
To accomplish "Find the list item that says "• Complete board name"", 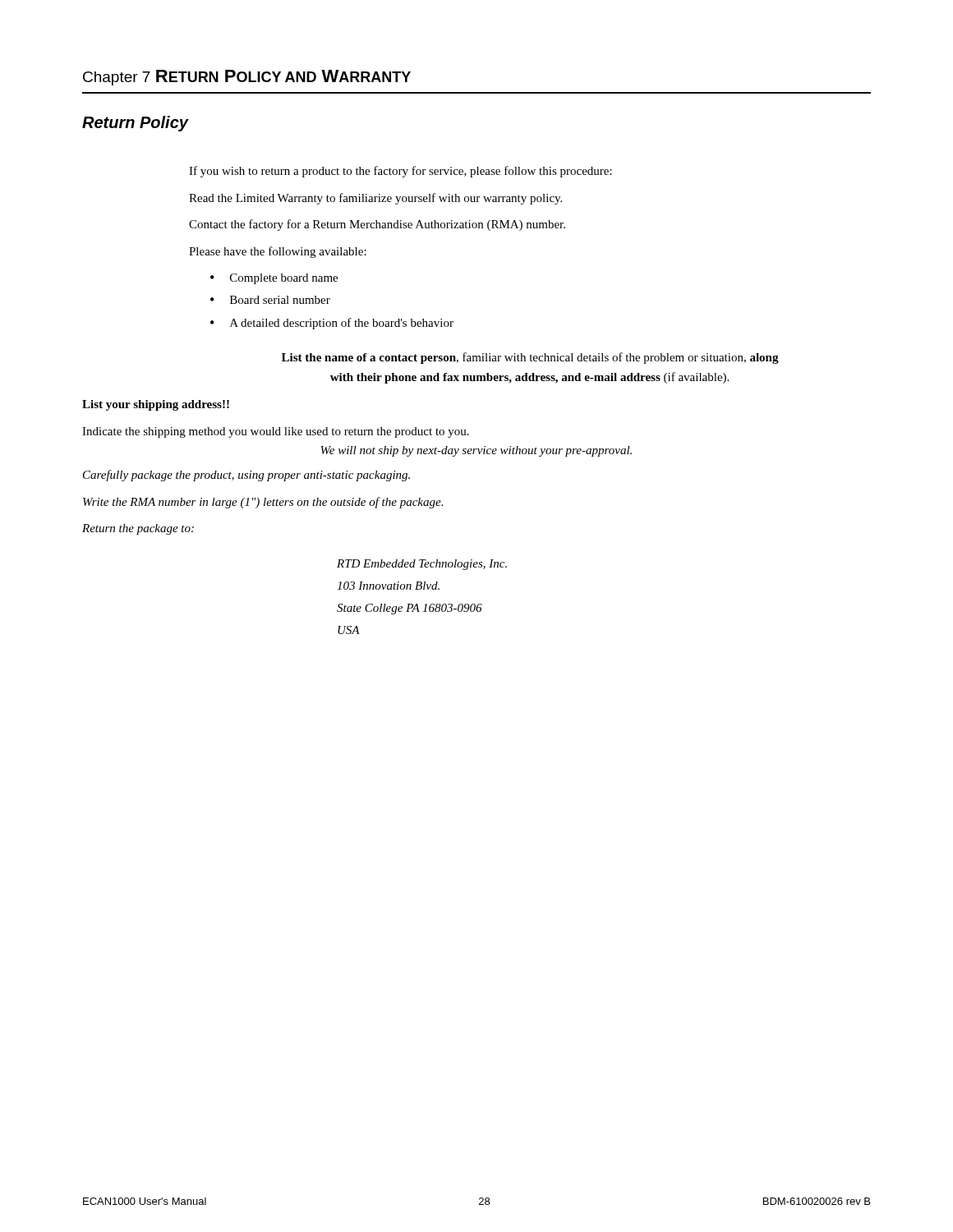I will click(x=274, y=278).
